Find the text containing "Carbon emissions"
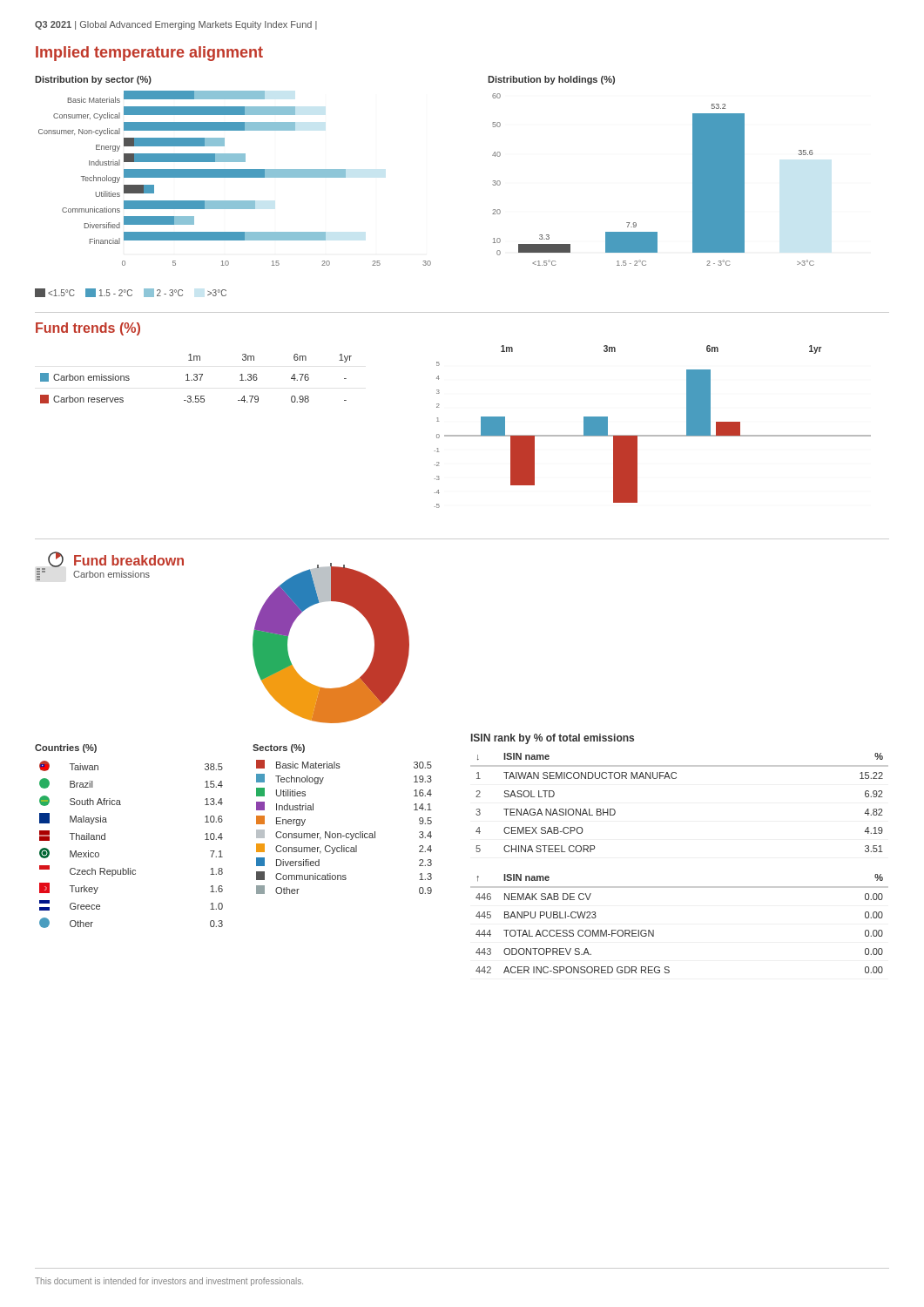The image size is (924, 1307). click(x=112, y=574)
